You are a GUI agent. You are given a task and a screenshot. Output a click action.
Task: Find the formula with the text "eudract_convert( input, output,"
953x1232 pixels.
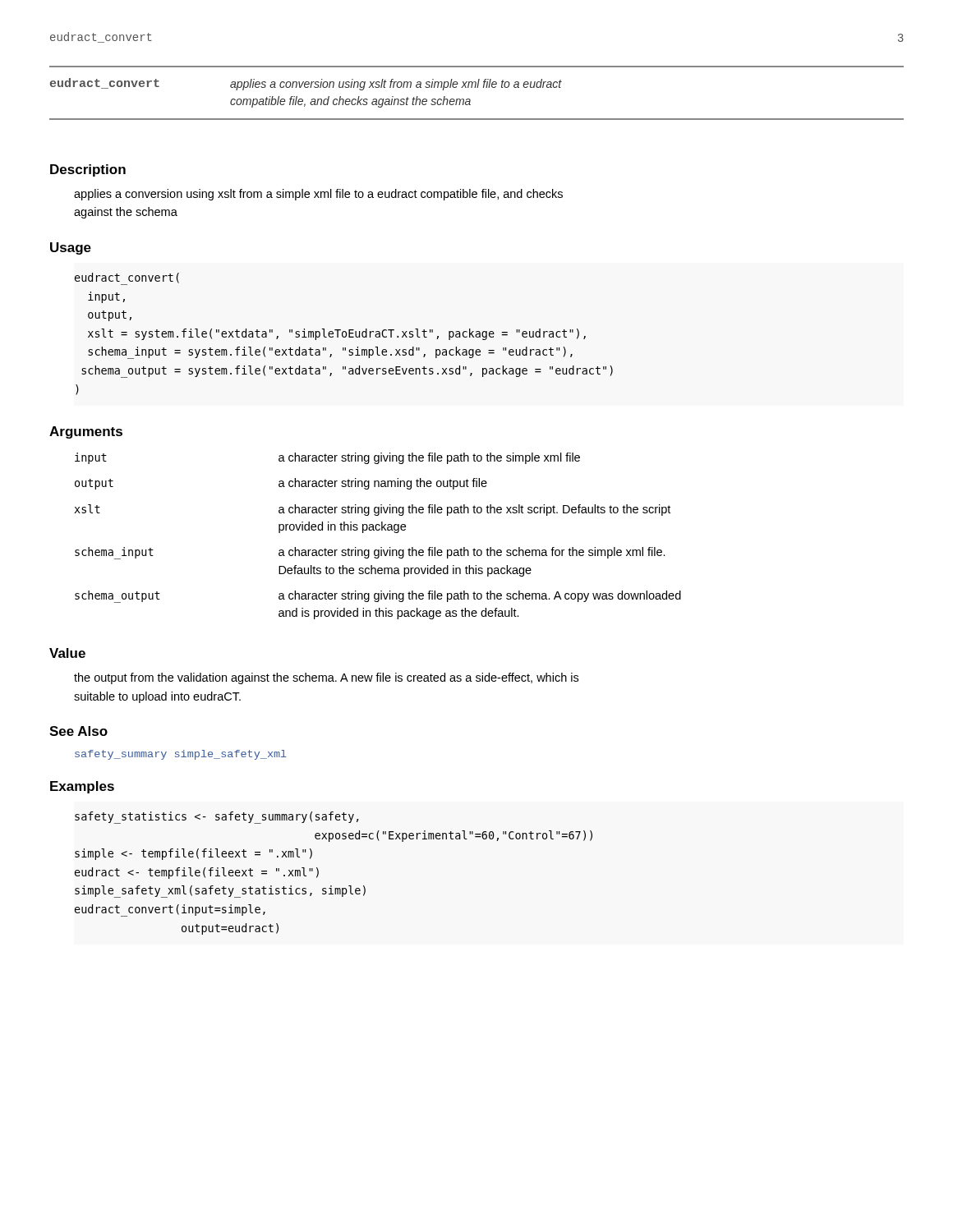coord(344,333)
